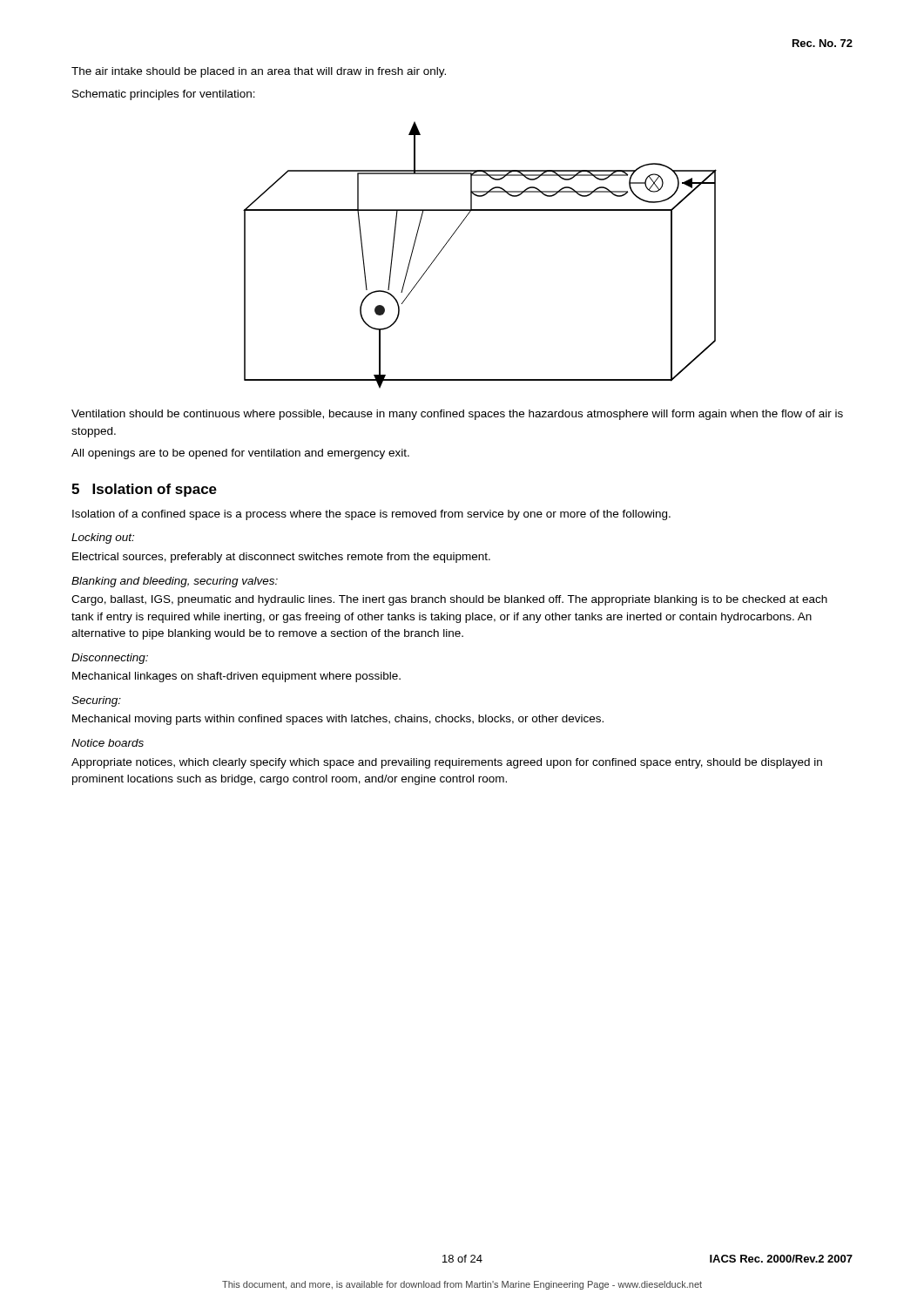The width and height of the screenshot is (924, 1307).
Task: Find the text starting "Schematic principles for ventilation:"
Action: point(164,93)
